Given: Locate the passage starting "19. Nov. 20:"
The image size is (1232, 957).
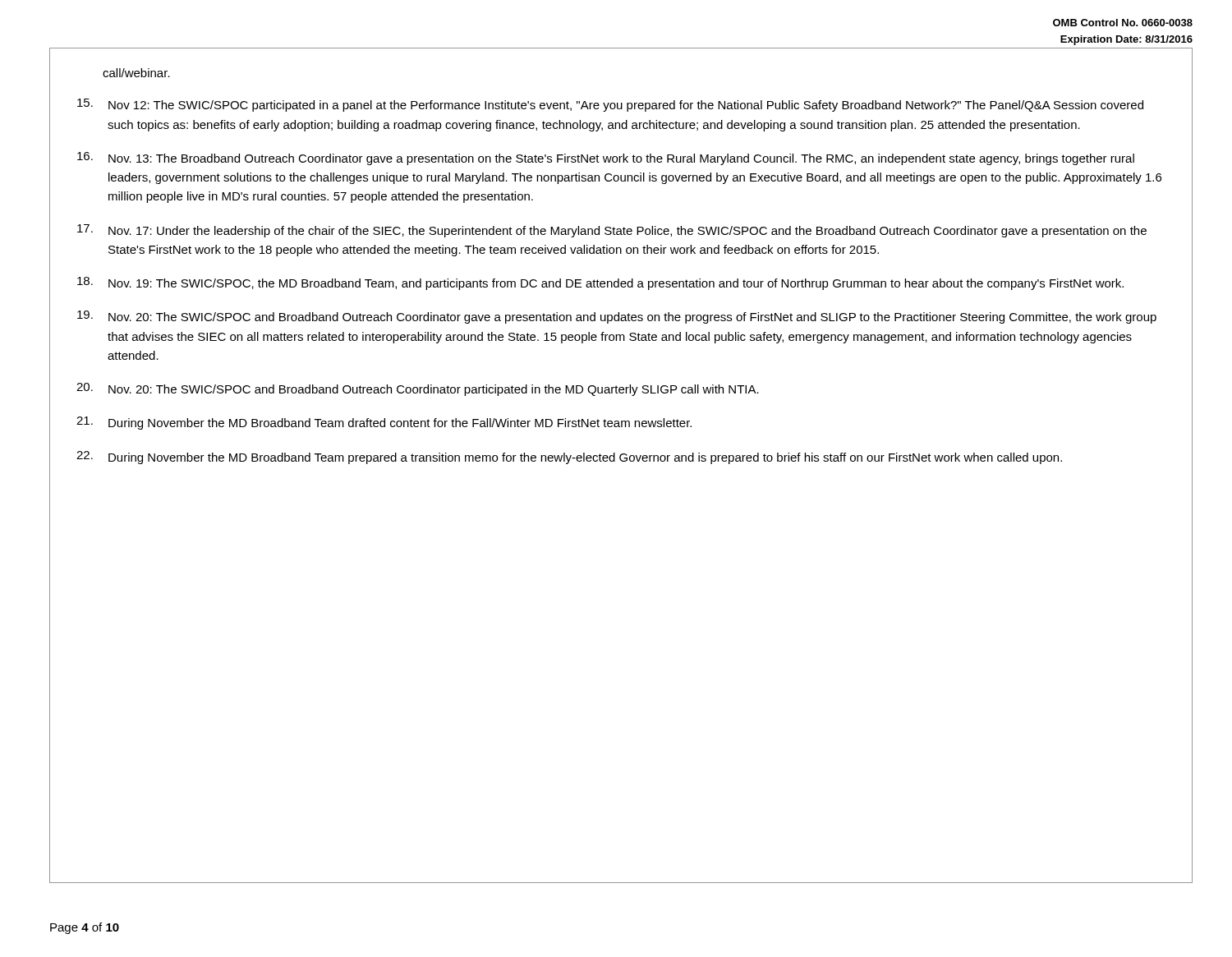Looking at the screenshot, I should [x=621, y=336].
